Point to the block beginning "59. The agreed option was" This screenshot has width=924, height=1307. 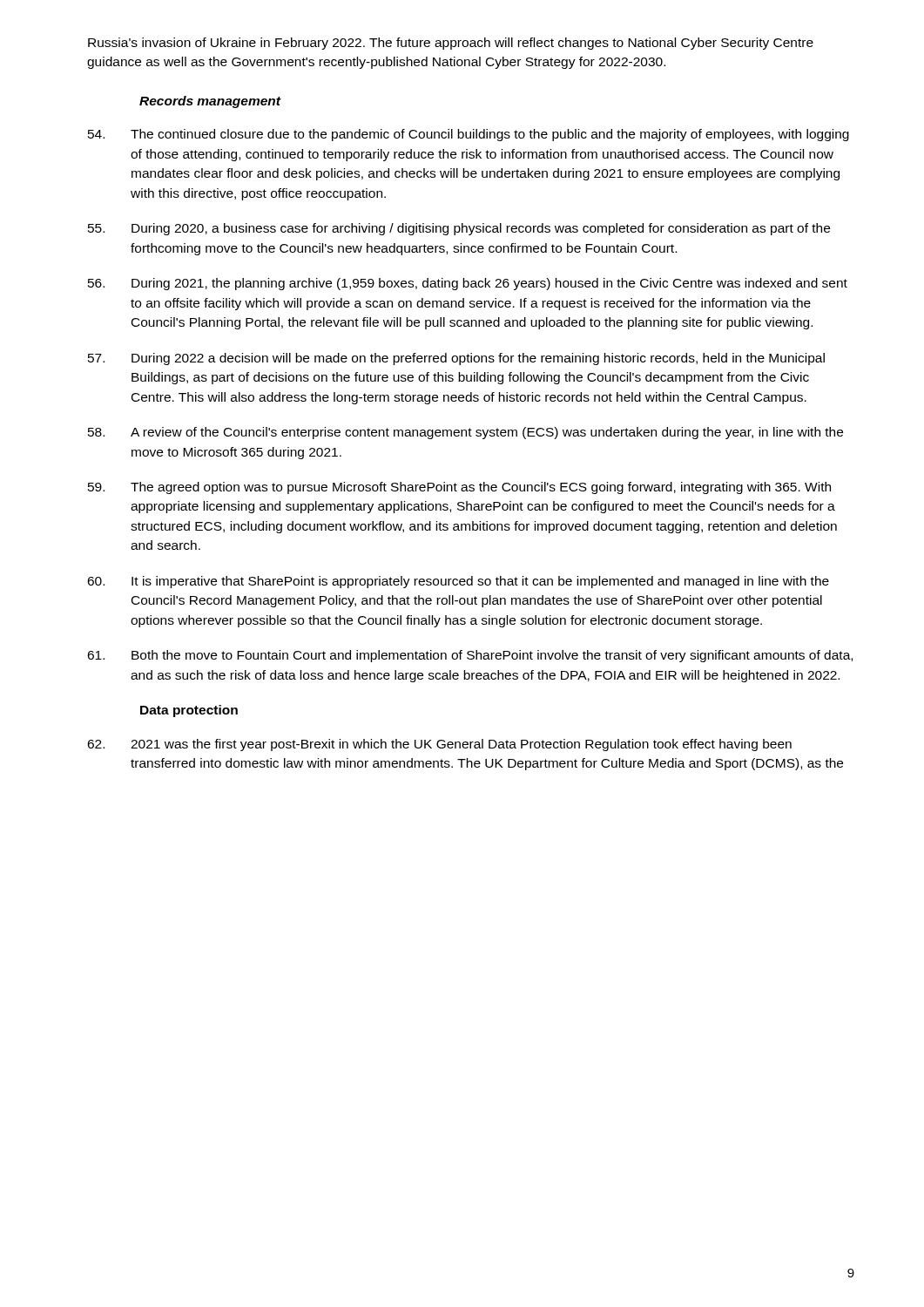coord(471,517)
